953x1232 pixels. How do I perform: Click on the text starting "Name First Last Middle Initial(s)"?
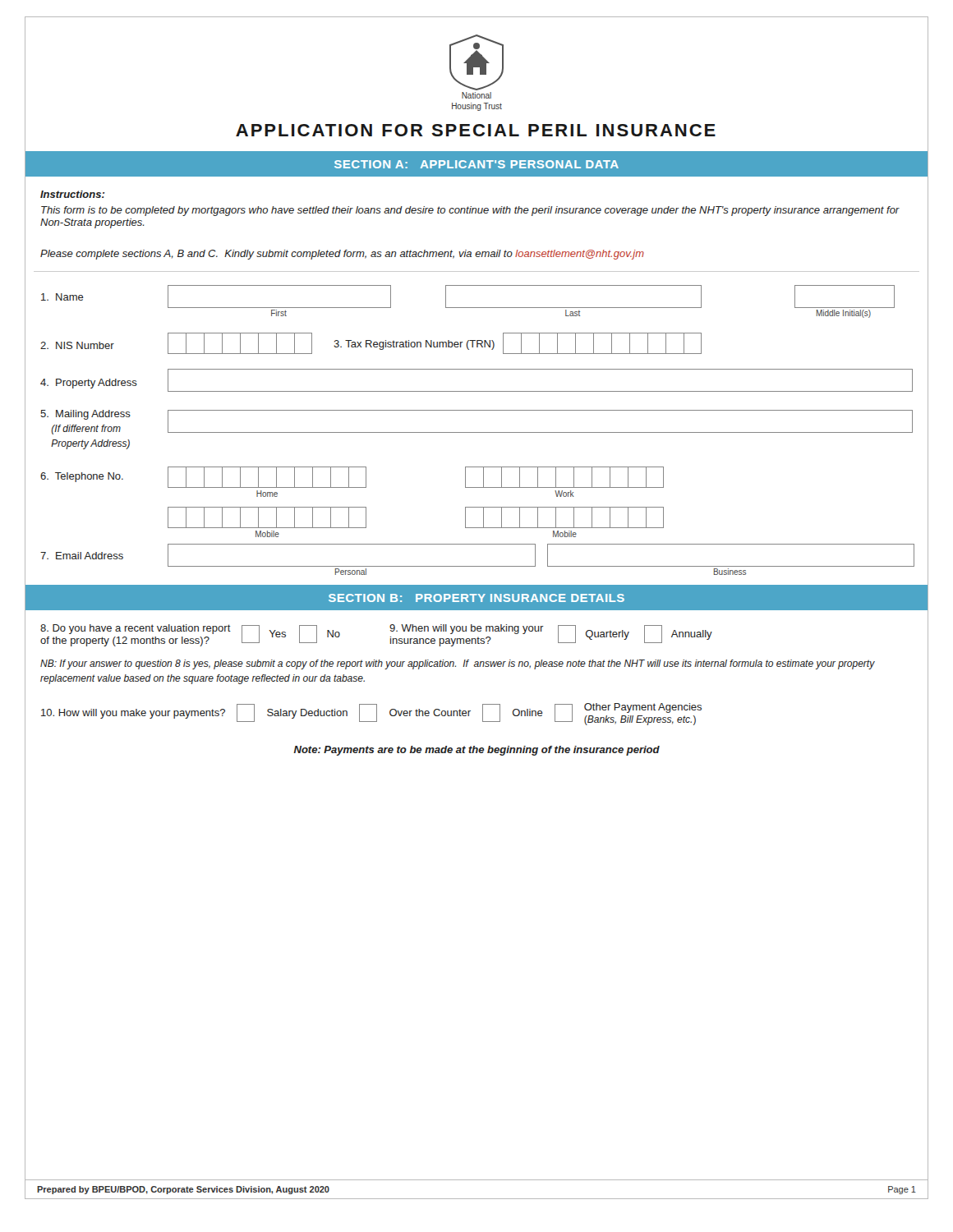pyautogui.click(x=476, y=301)
